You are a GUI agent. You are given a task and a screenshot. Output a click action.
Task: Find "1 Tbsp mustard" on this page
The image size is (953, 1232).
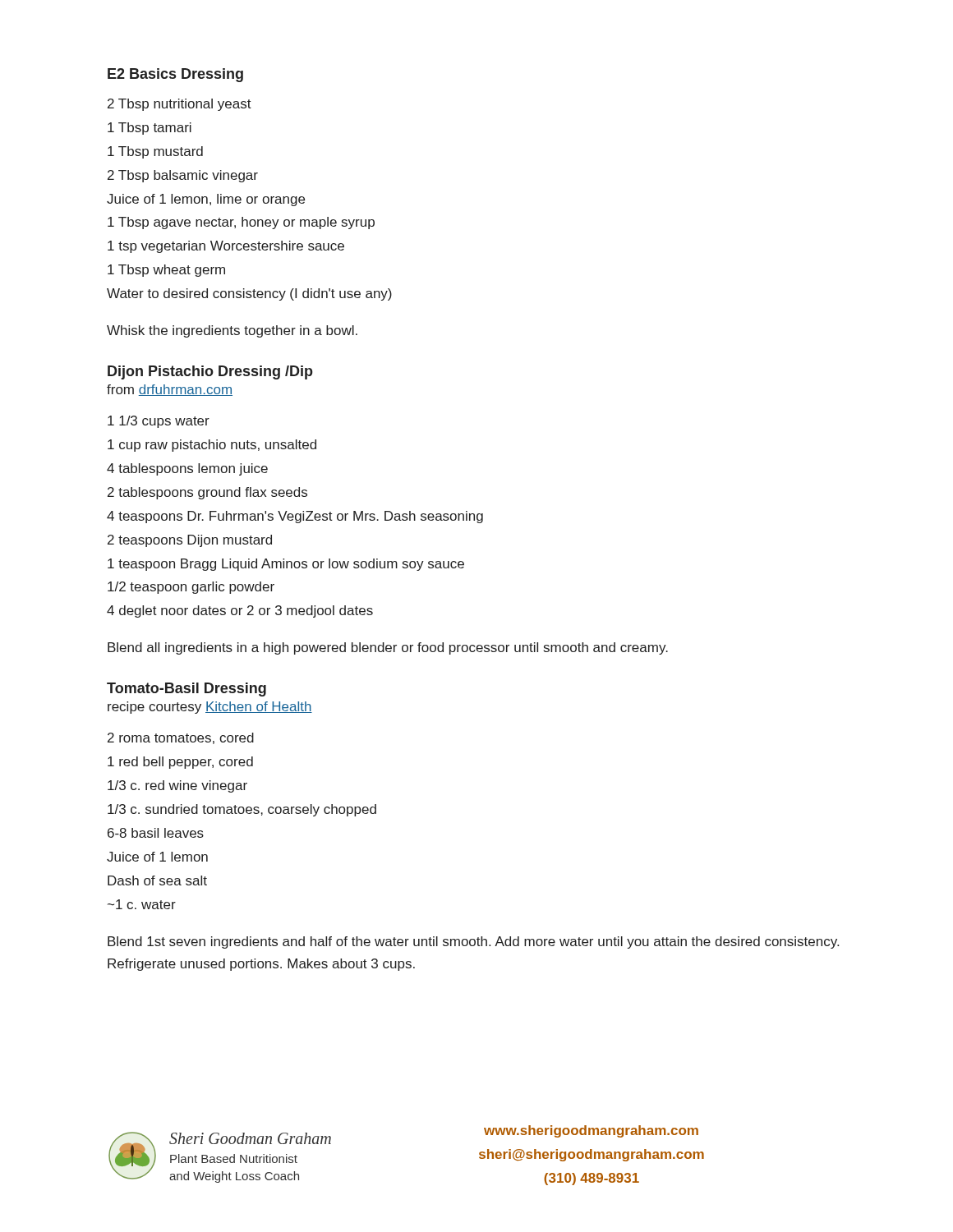click(155, 151)
